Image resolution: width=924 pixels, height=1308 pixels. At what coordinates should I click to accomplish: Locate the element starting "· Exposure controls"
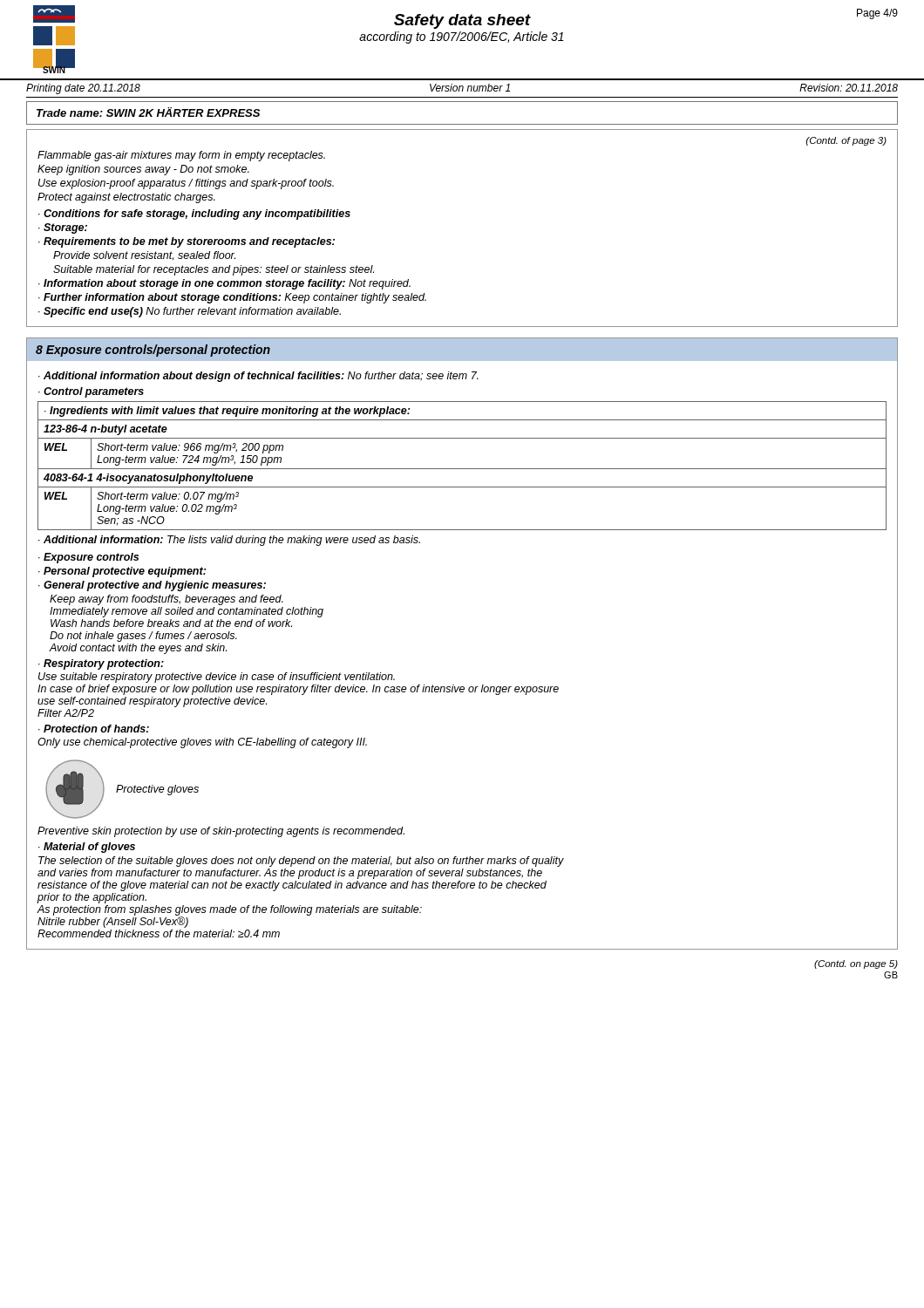pyautogui.click(x=88, y=557)
